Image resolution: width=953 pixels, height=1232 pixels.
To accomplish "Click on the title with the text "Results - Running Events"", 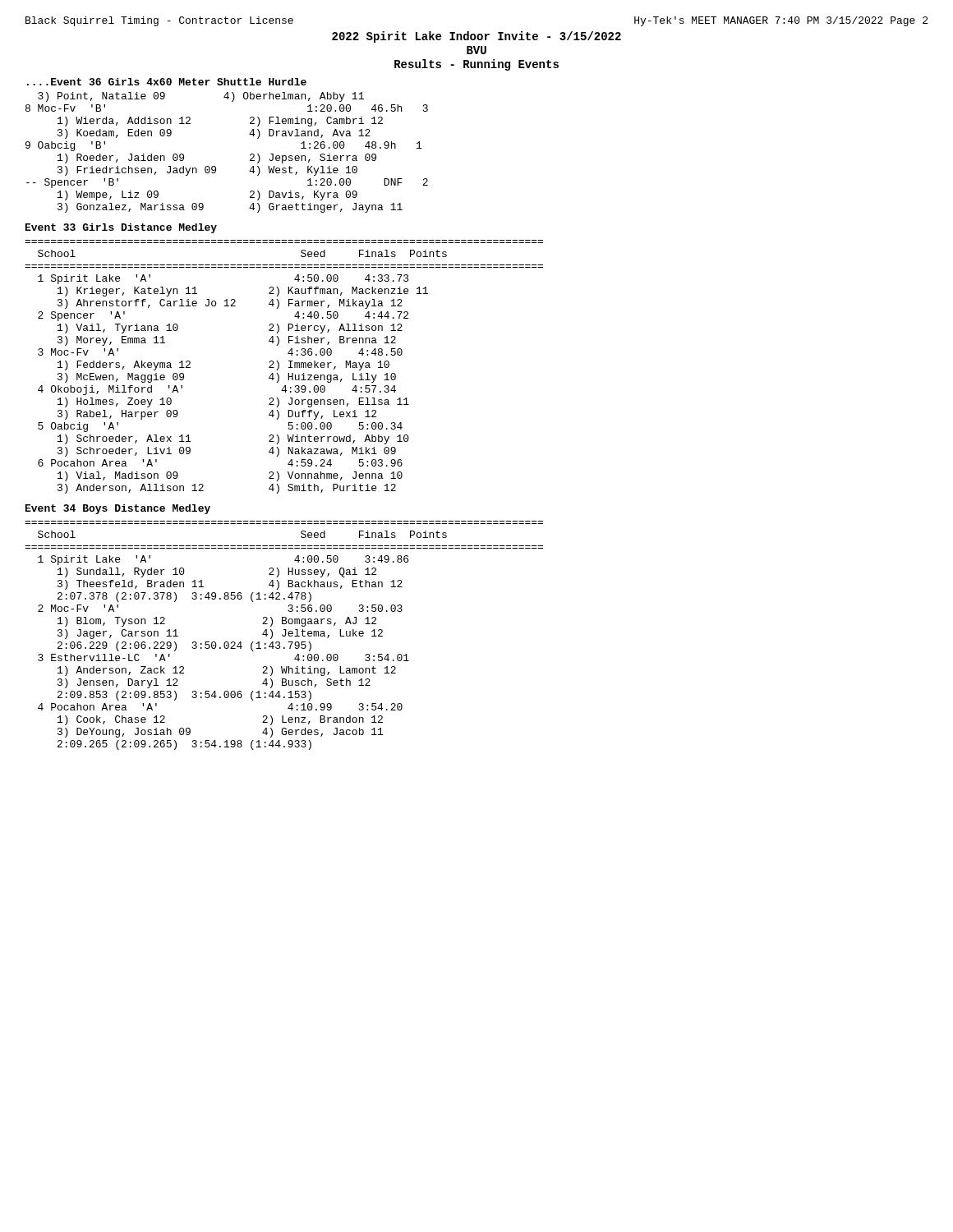I will click(476, 65).
